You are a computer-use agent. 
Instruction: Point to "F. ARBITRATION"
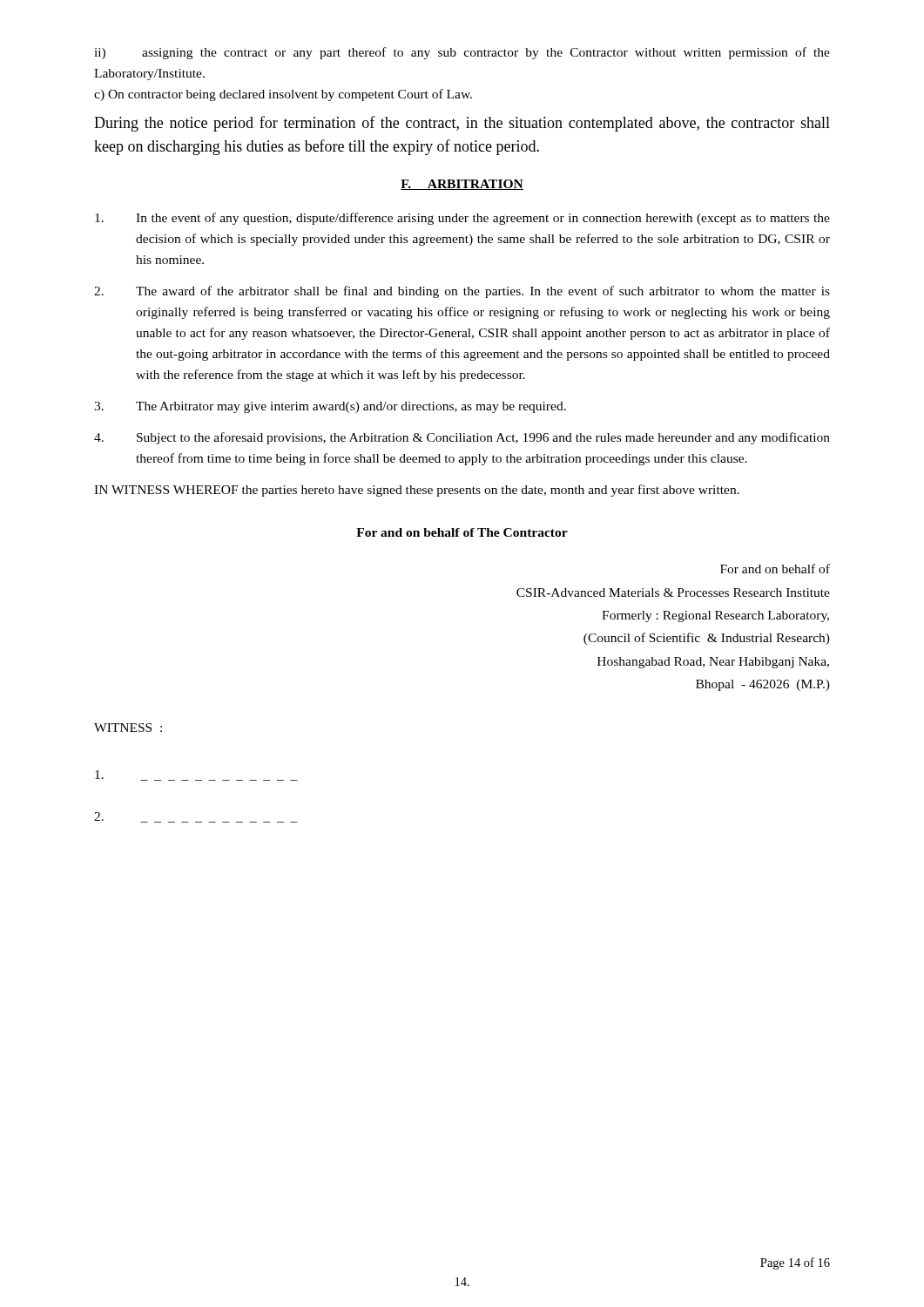tap(462, 183)
